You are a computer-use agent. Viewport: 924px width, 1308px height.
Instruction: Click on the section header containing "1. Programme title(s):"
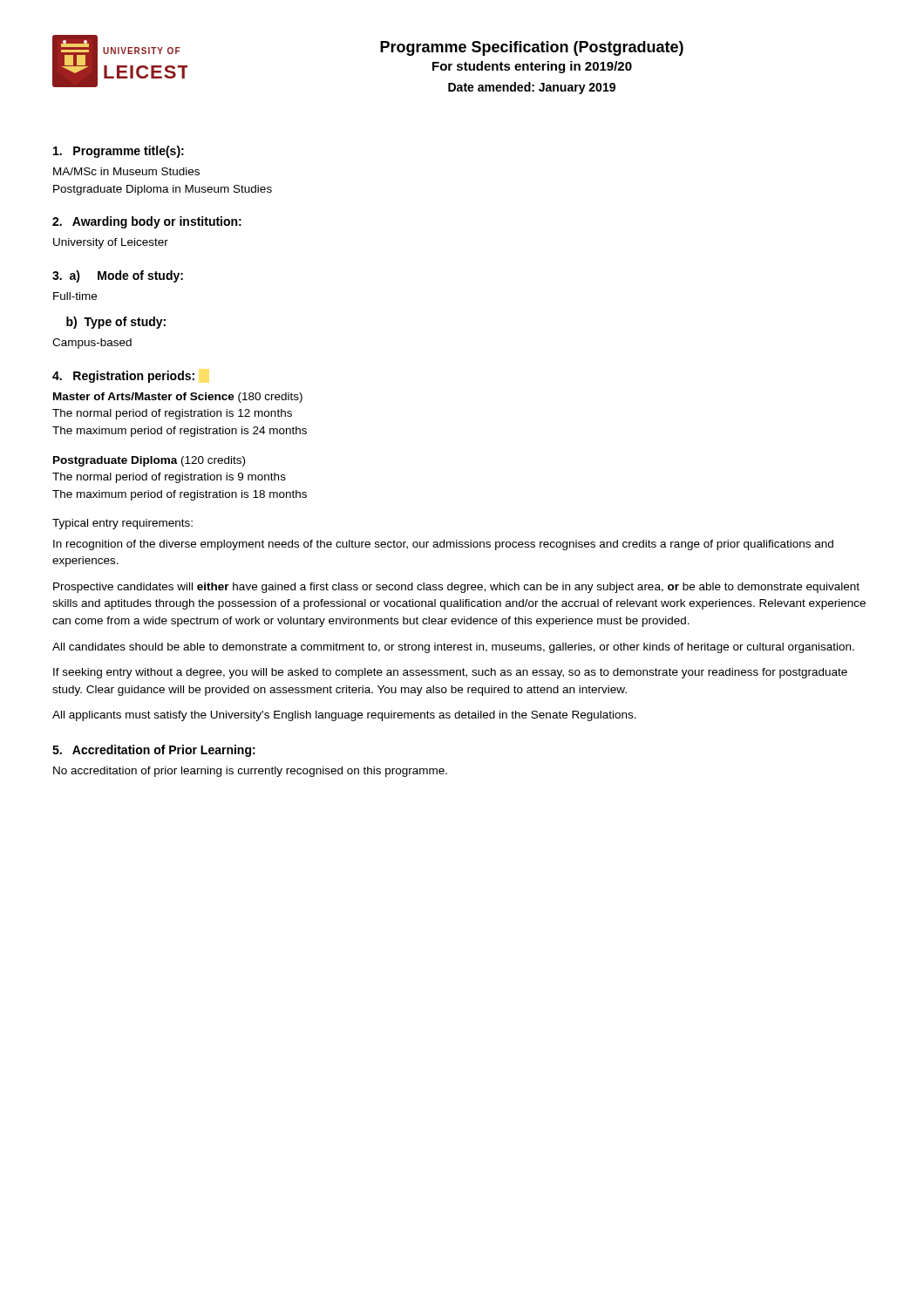(x=118, y=151)
